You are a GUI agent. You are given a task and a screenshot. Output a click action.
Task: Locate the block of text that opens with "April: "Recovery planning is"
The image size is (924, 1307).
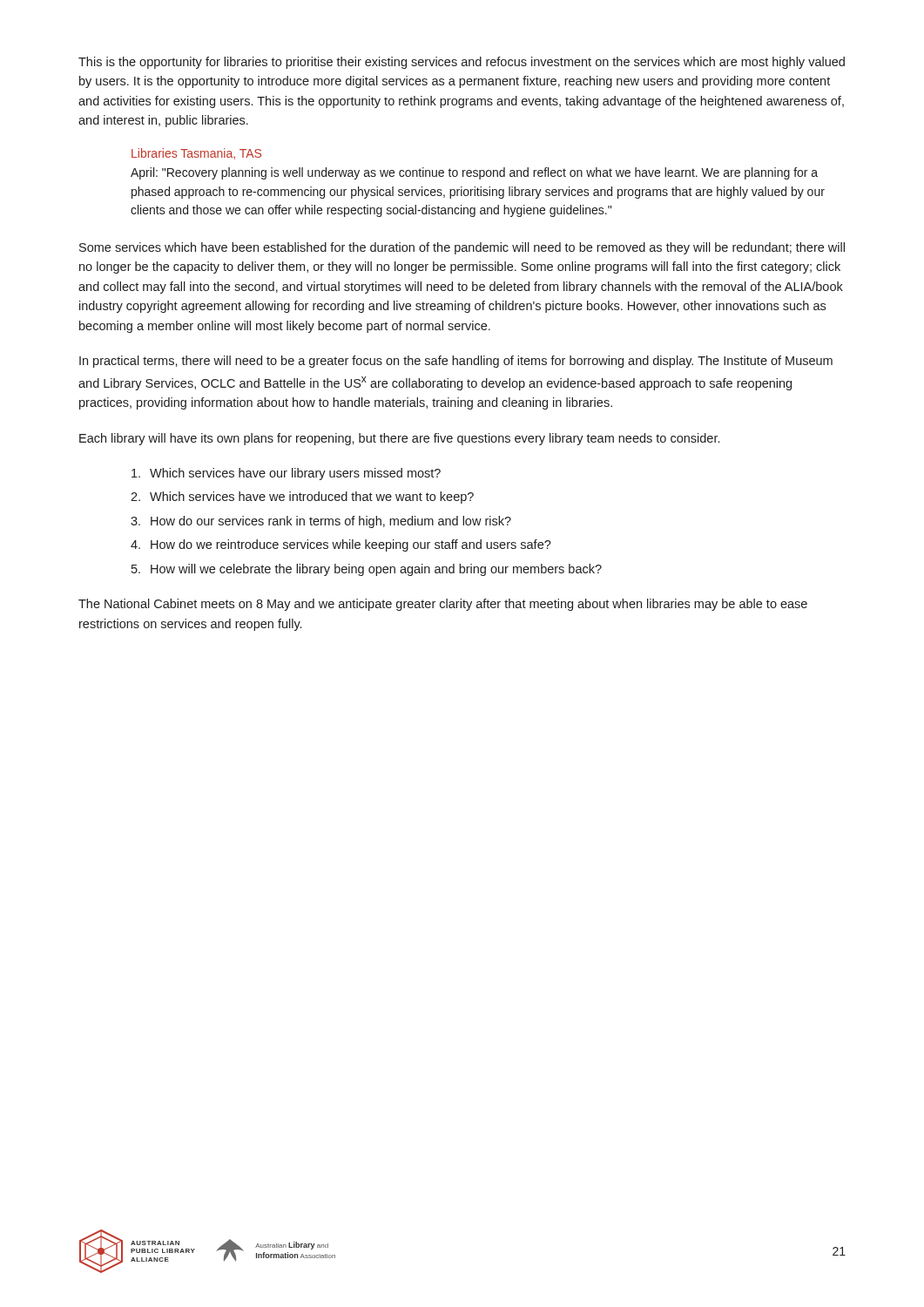(x=478, y=191)
